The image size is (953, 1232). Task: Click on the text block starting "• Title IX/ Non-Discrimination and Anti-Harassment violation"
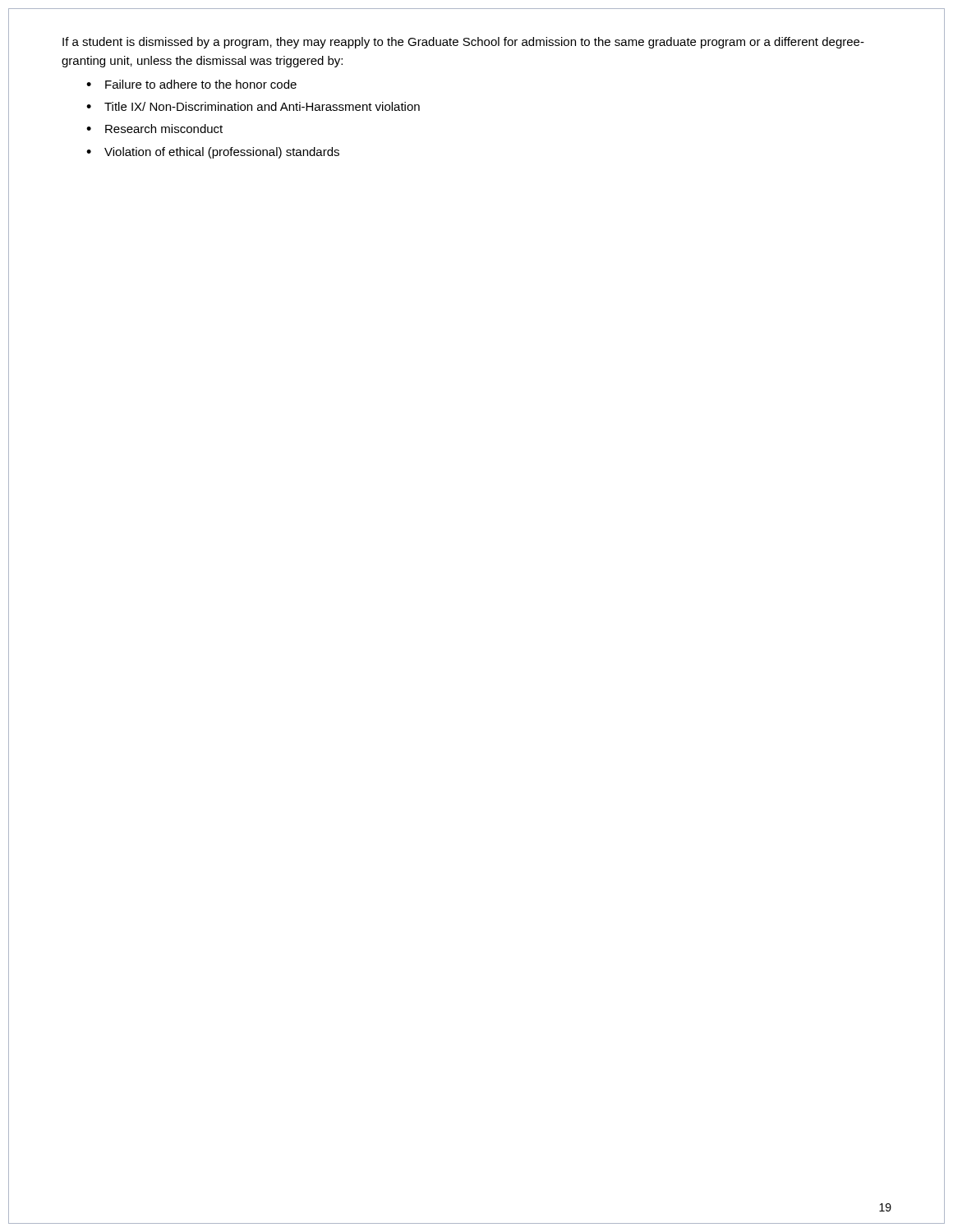tap(253, 107)
